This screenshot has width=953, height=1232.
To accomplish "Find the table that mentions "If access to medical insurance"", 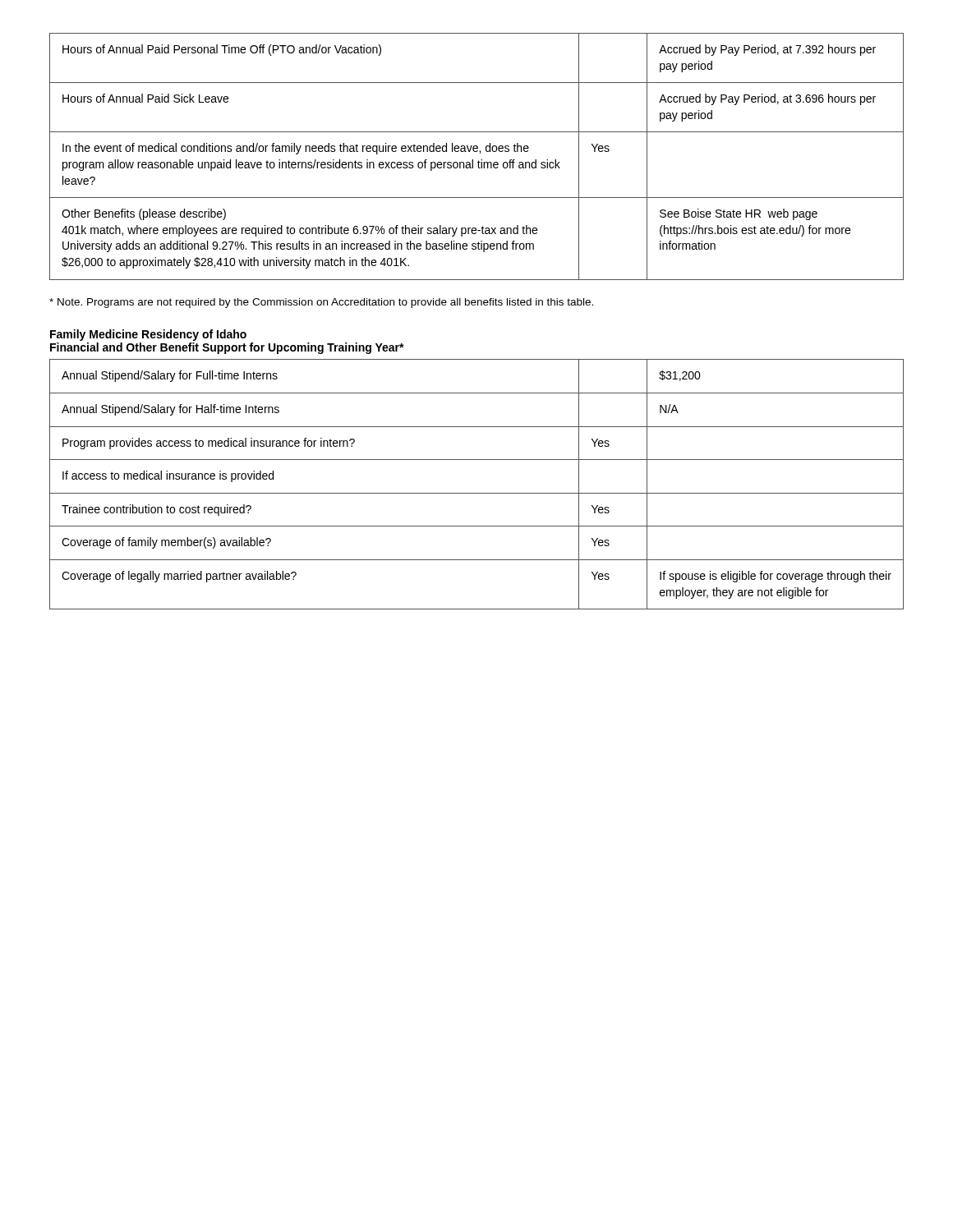I will (x=476, y=484).
